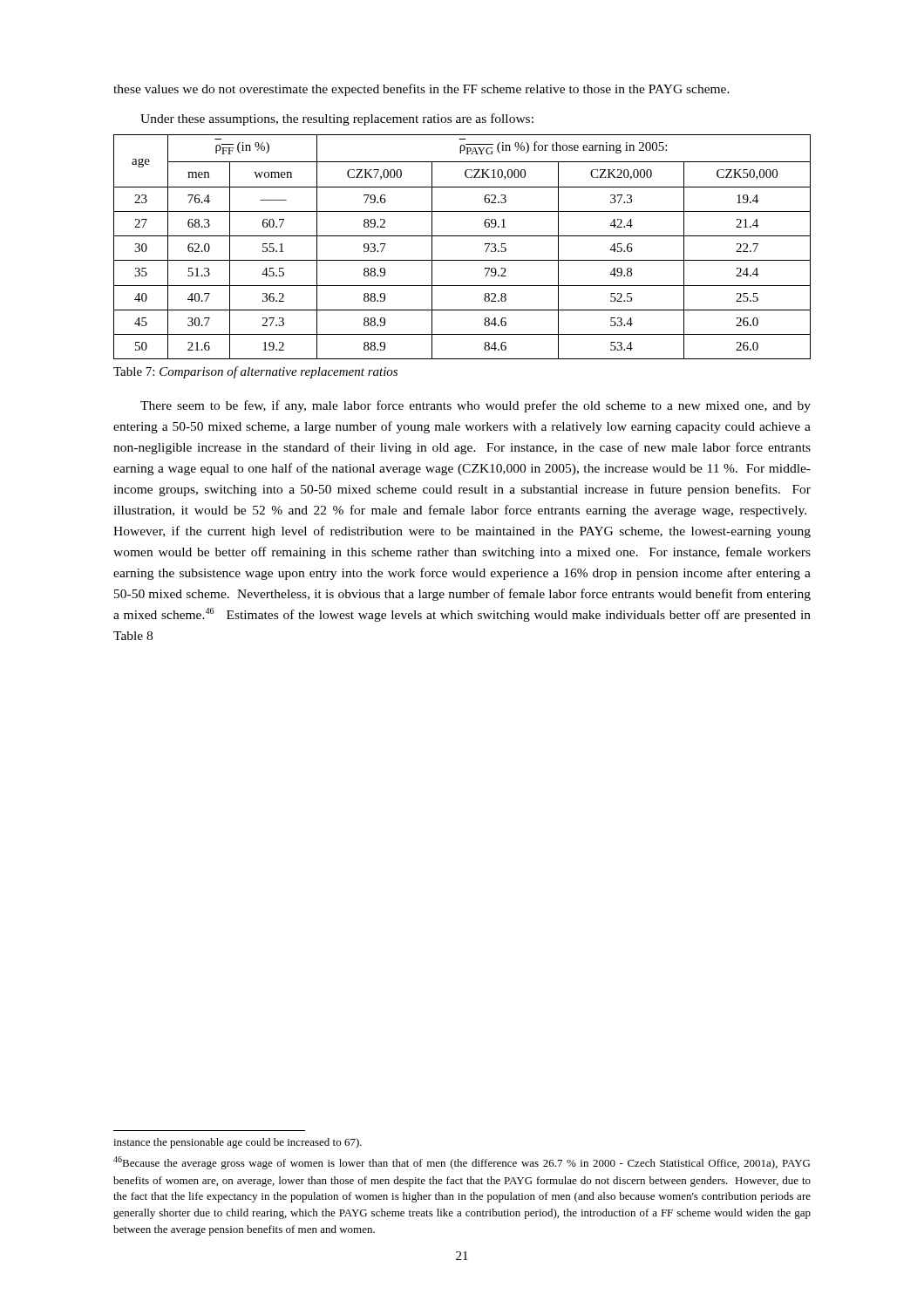The height and width of the screenshot is (1308, 924).
Task: Navigate to the passage starting "46Because the average gross wage of"
Action: (x=462, y=1195)
